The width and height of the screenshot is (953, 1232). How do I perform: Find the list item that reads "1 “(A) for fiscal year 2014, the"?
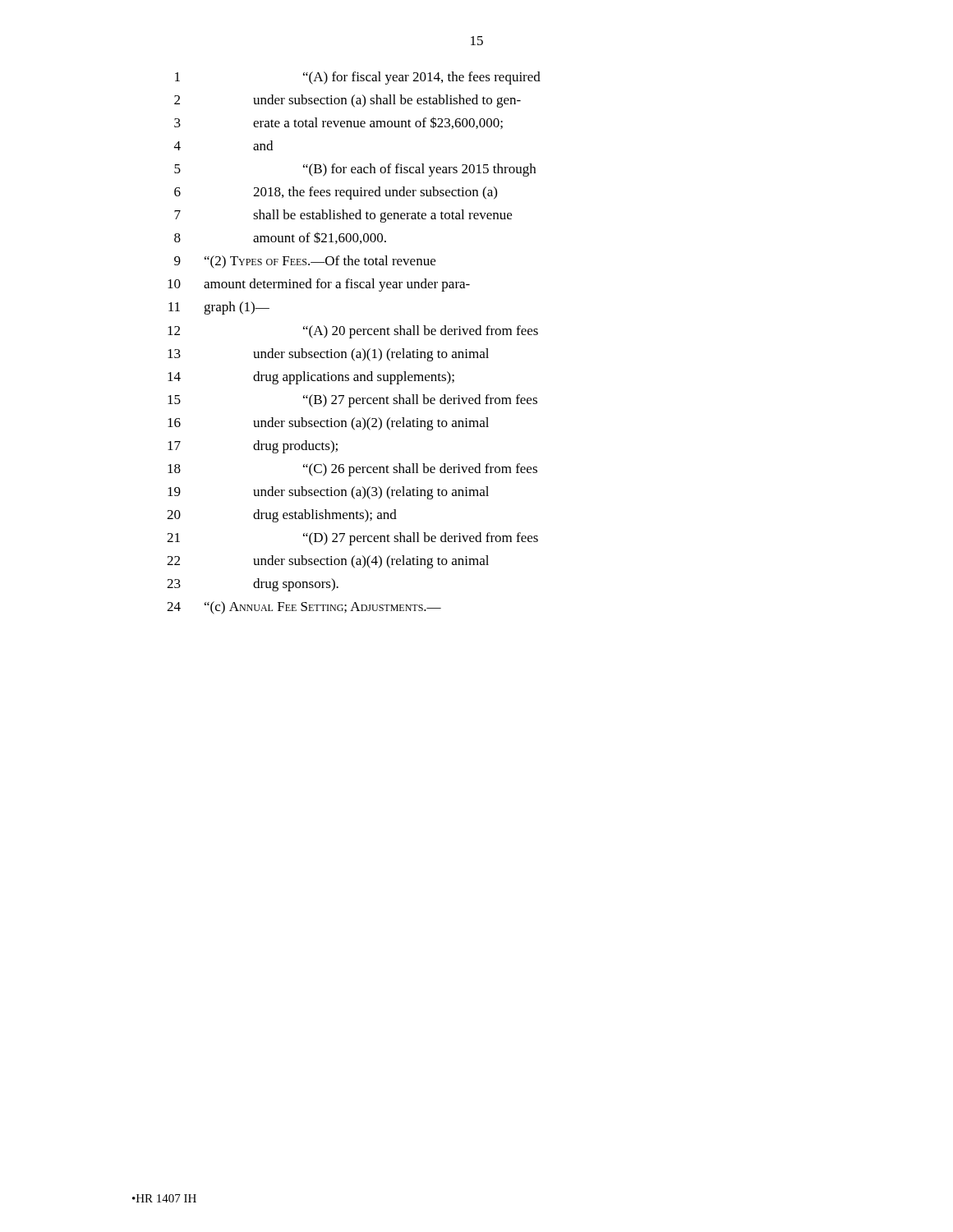pyautogui.click(x=501, y=77)
